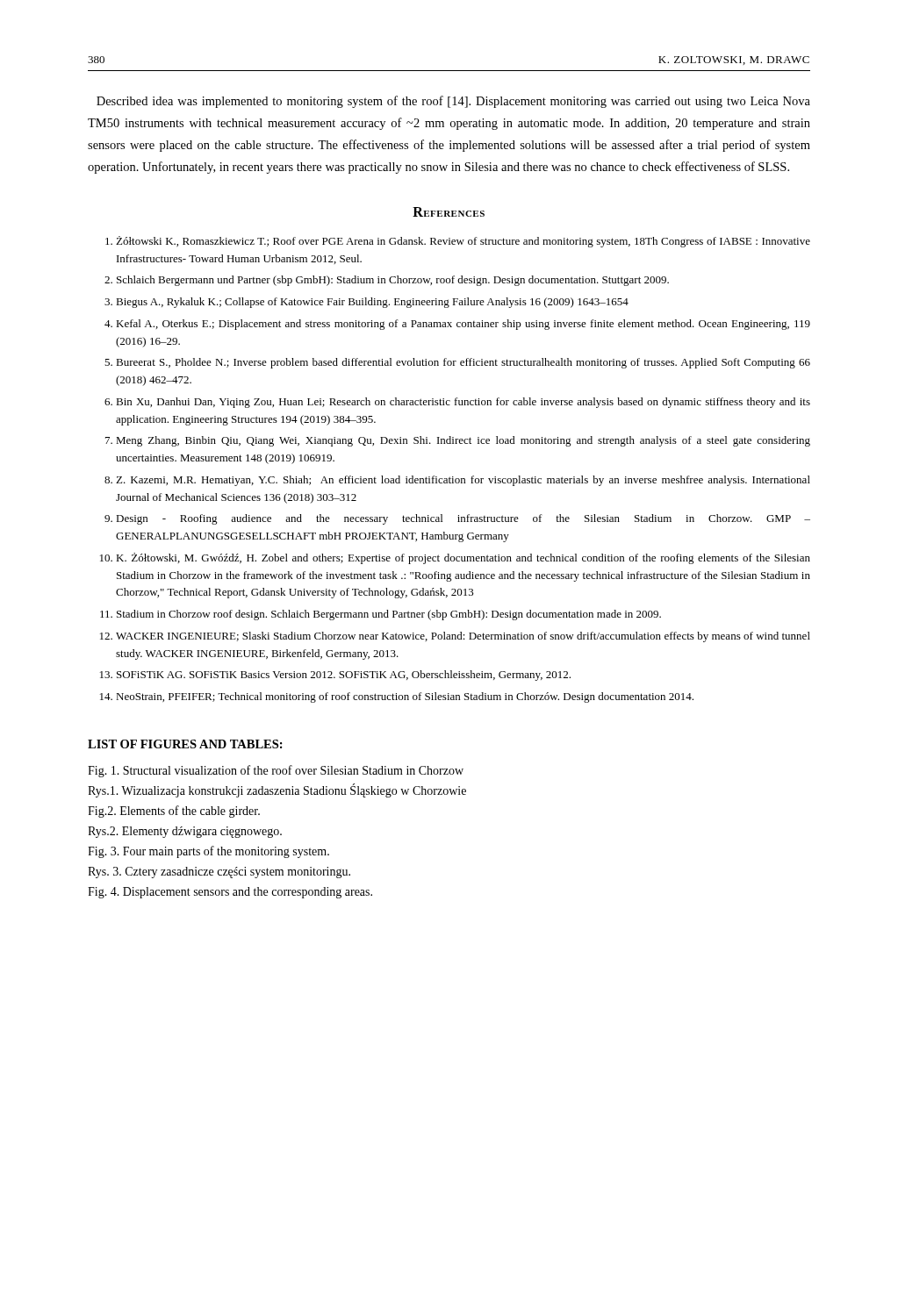The image size is (898, 1316).
Task: Click on the region starting "Described idea was implemented to monitoring system of"
Action: point(449,134)
